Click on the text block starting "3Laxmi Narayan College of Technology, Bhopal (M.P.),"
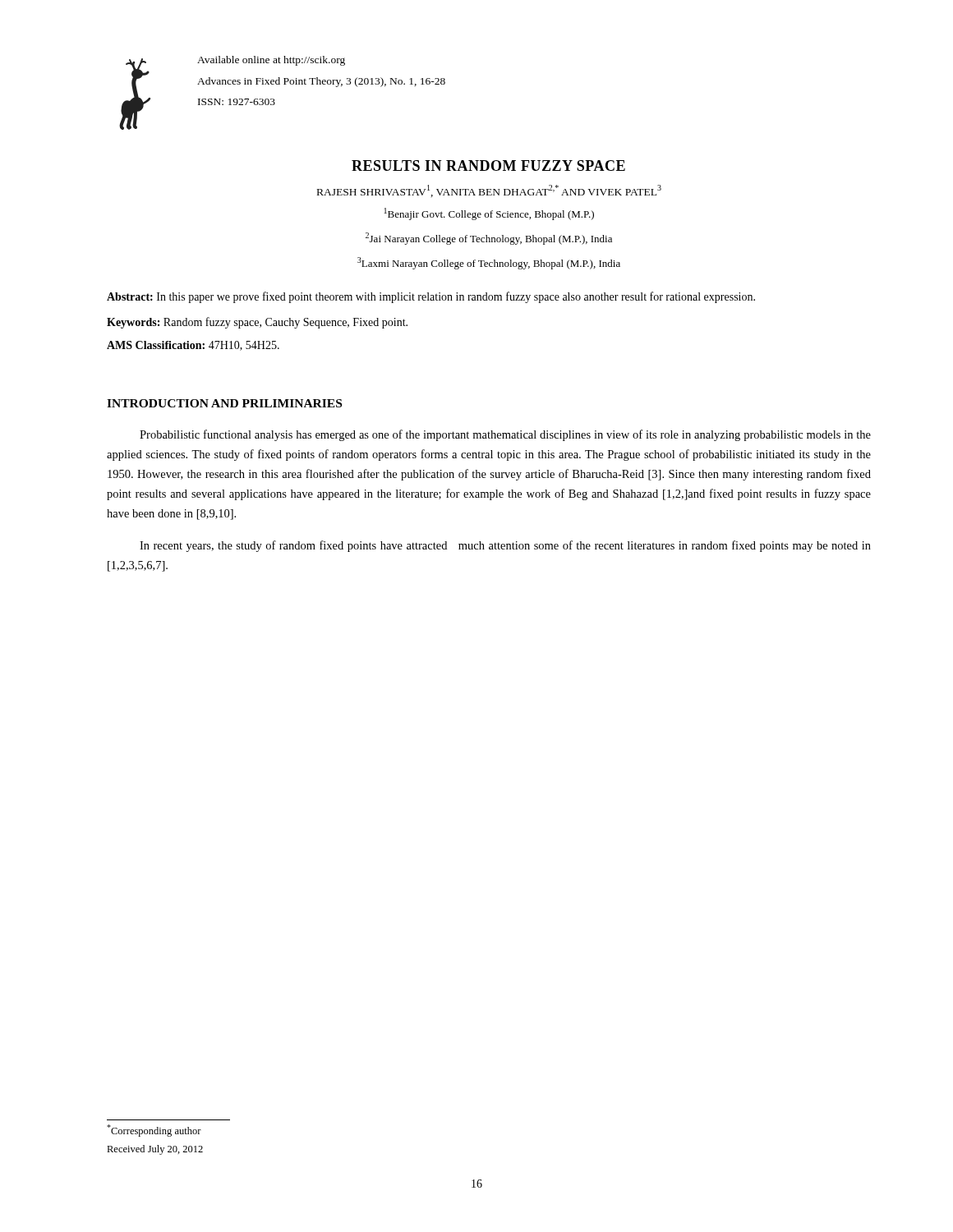This screenshot has height=1232, width=953. (489, 263)
